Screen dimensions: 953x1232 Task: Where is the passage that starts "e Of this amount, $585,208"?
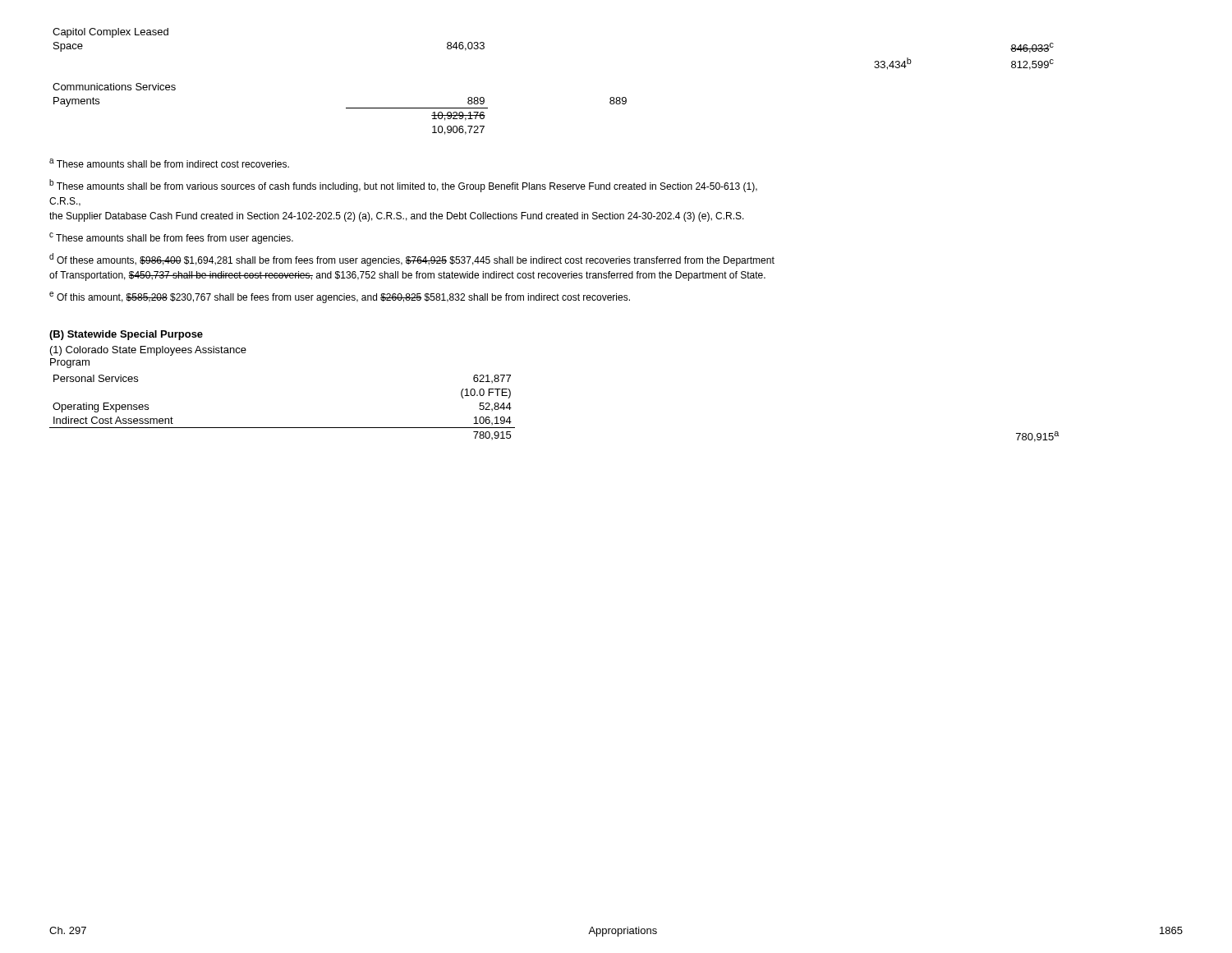pyautogui.click(x=340, y=296)
